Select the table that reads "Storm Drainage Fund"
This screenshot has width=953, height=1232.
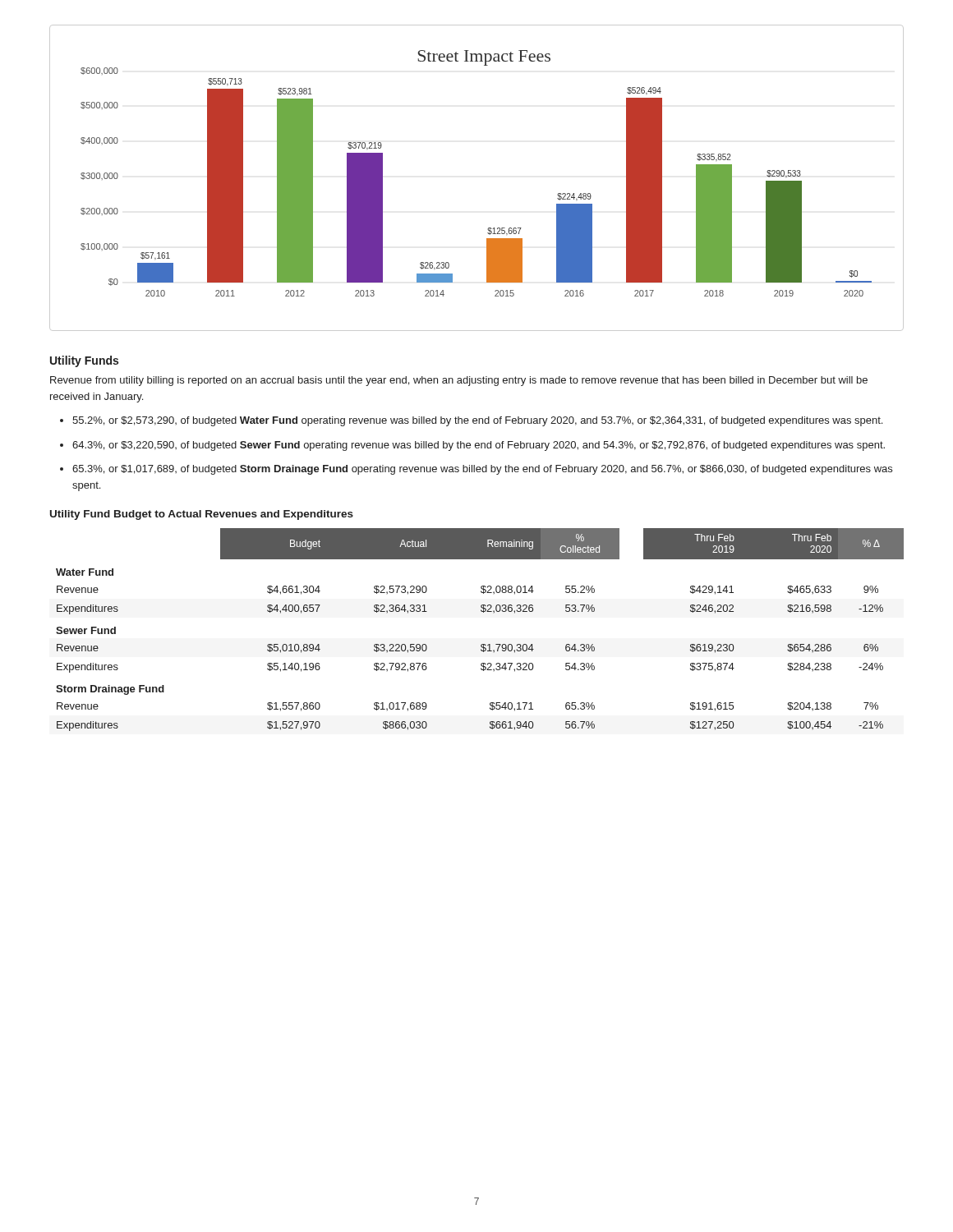click(476, 631)
